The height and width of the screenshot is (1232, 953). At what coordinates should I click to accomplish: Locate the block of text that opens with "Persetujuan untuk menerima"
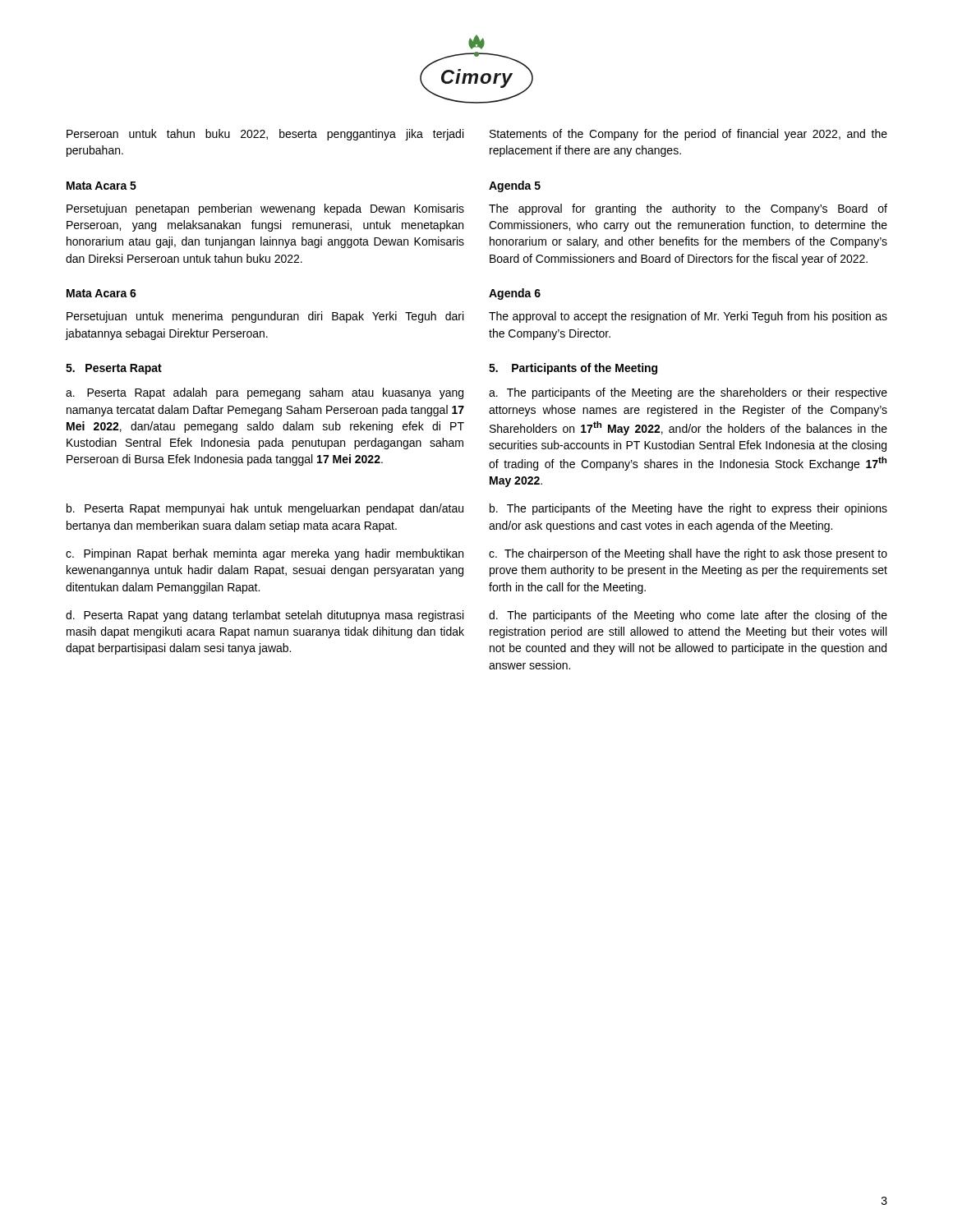point(265,325)
